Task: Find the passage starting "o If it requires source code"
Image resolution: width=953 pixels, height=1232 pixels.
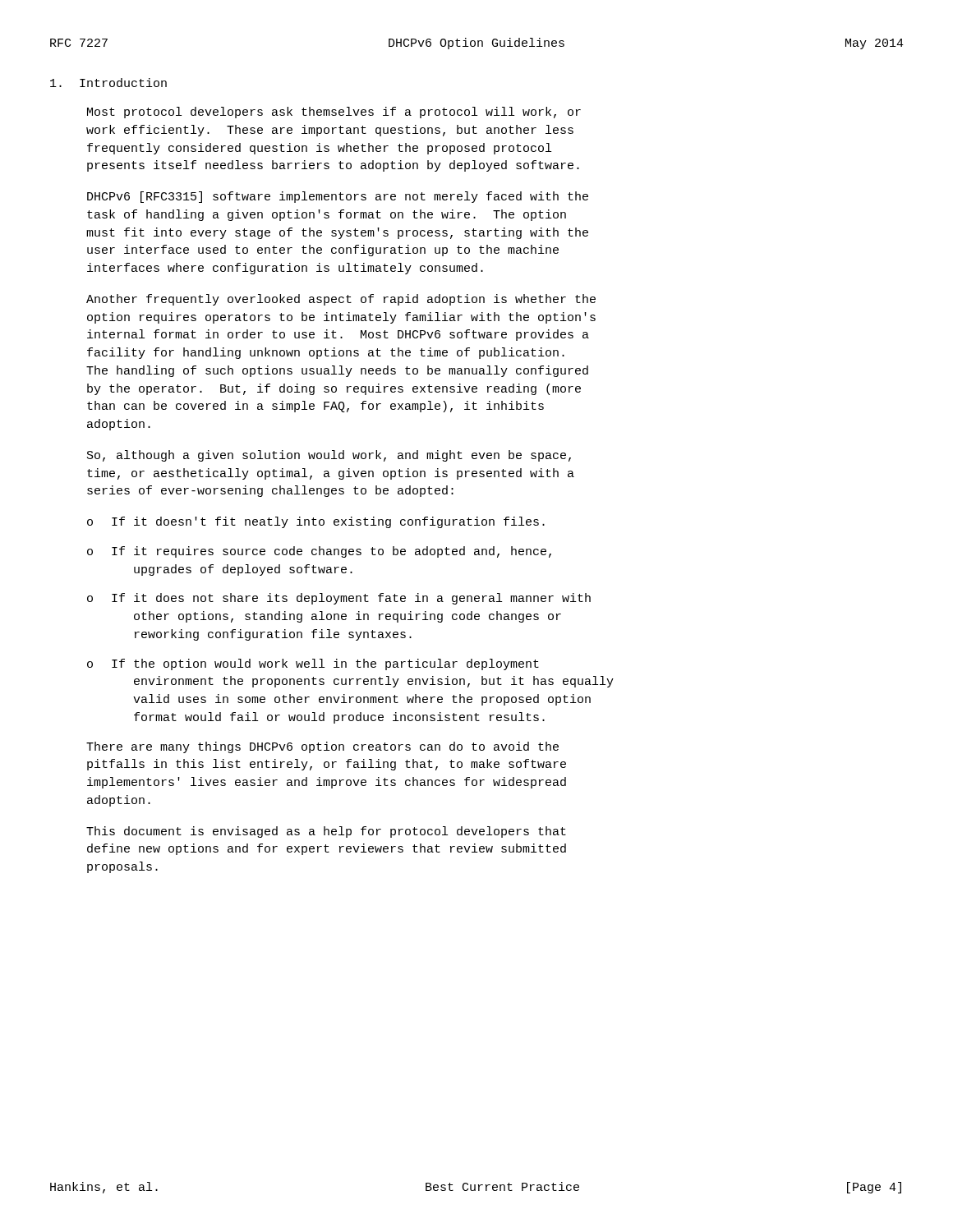Action: coord(495,561)
